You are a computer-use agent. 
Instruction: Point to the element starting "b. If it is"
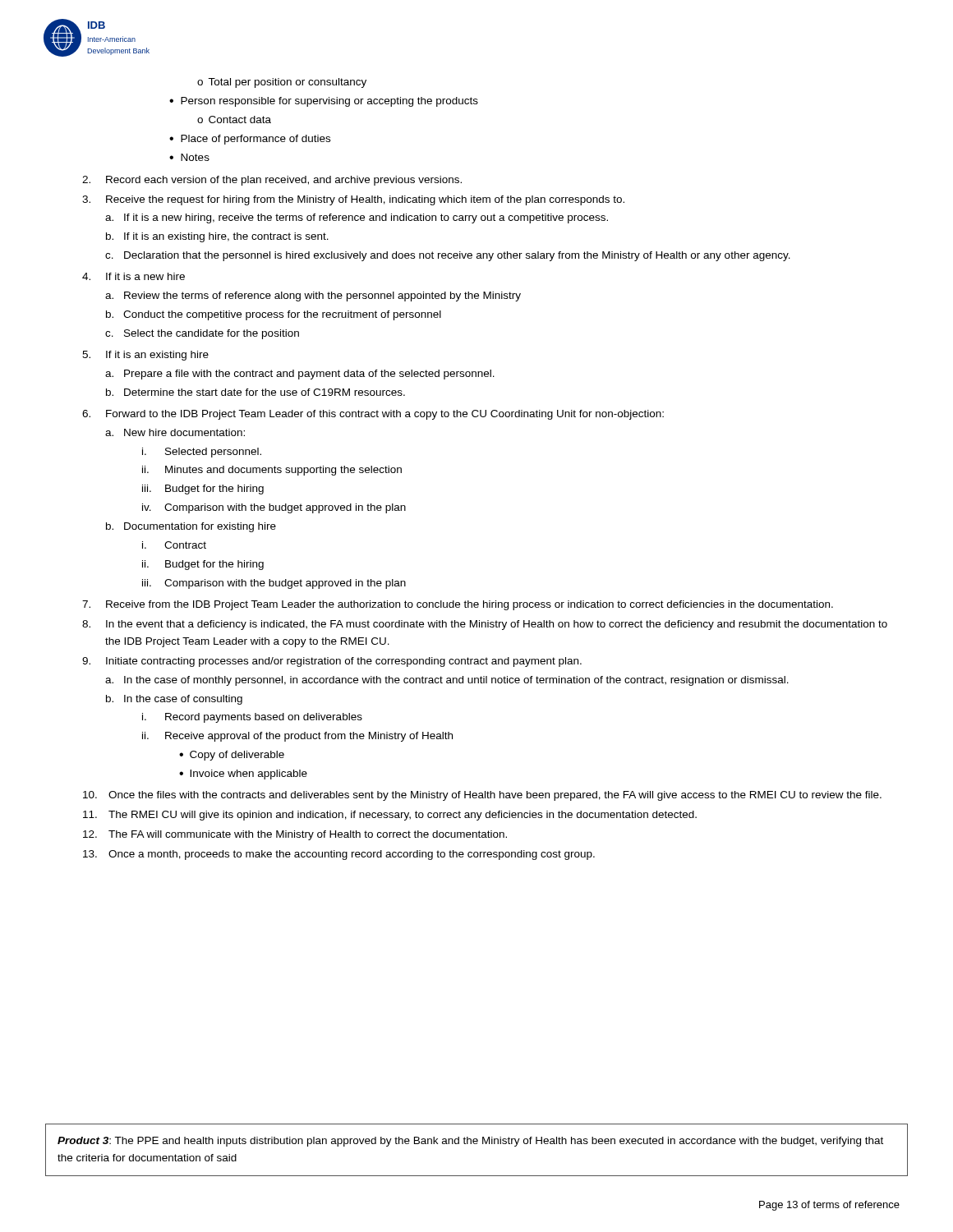click(x=217, y=237)
